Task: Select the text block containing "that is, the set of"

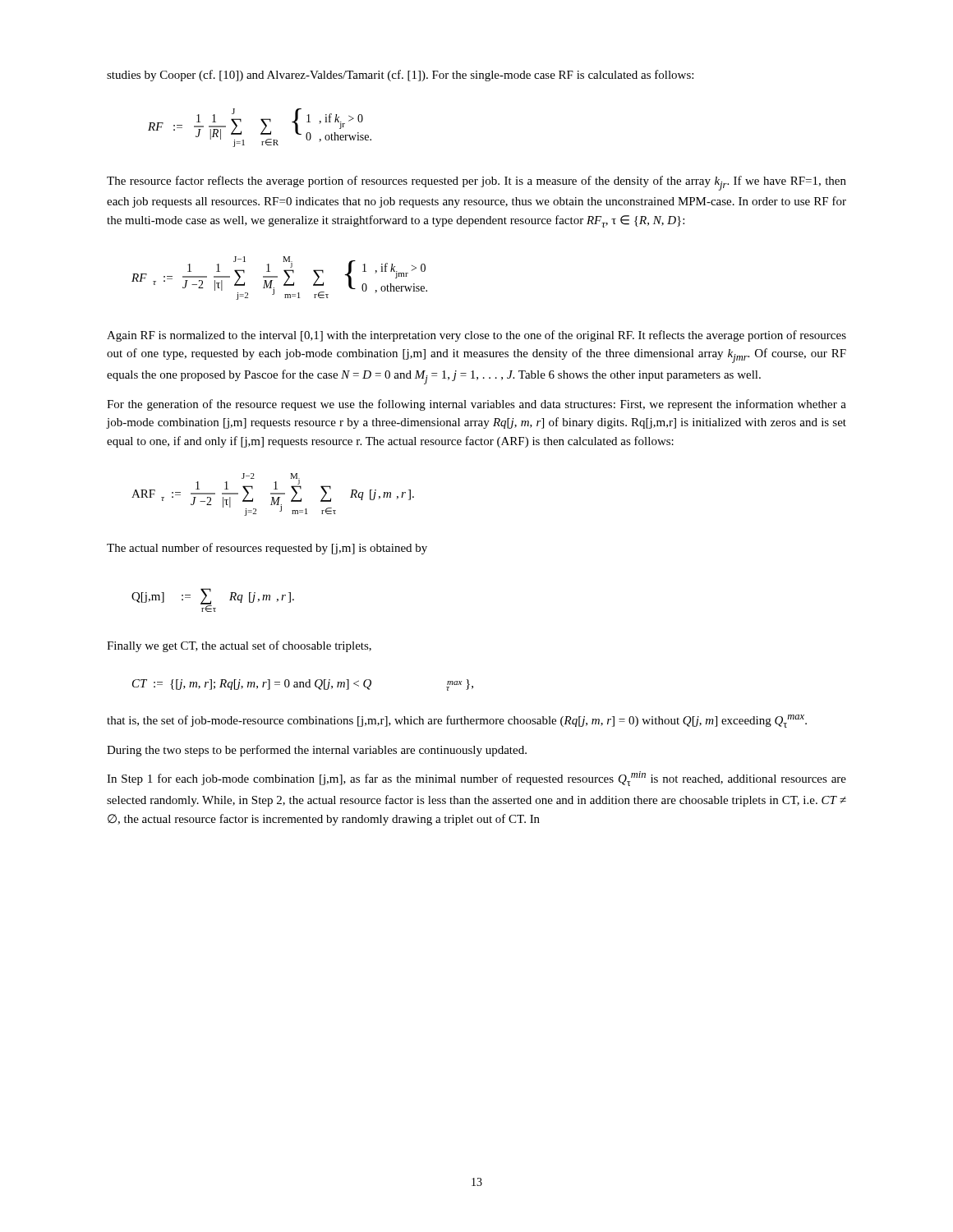Action: pos(457,720)
